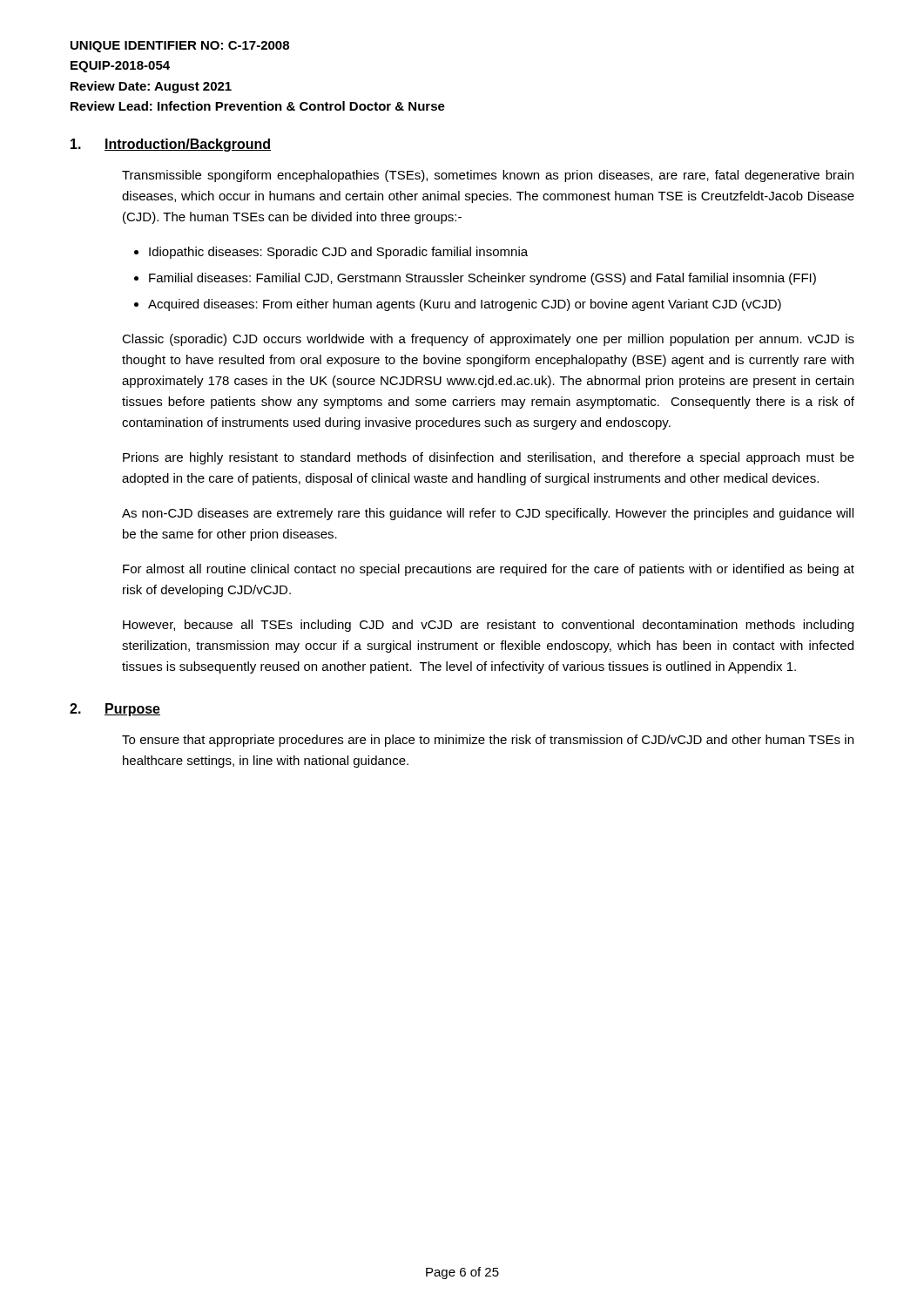Click on the text block that reads "However, because all TSEs including CJD and vCJD"
Screen dimensions: 1307x924
tap(488, 645)
